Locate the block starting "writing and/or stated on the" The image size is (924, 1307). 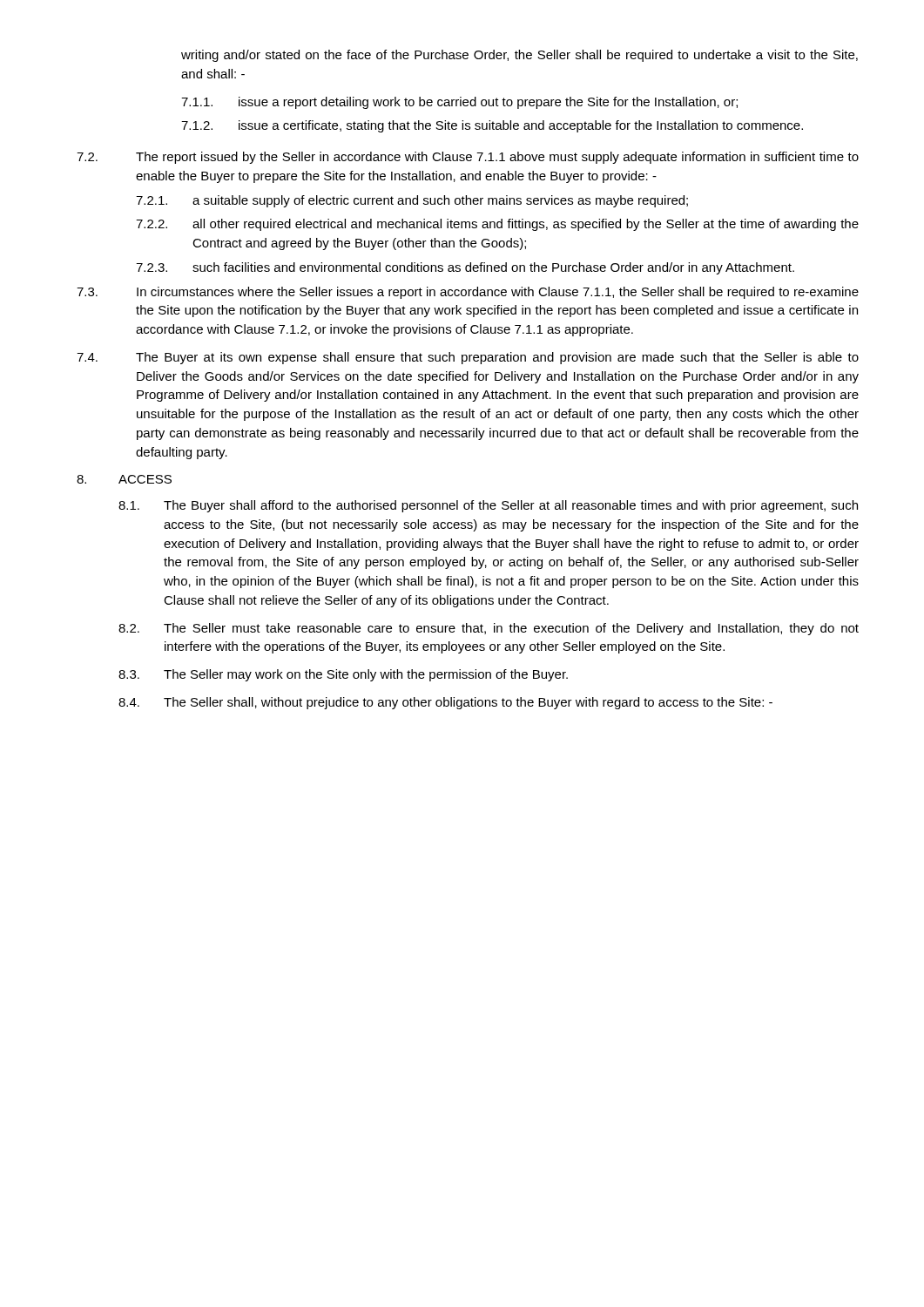coord(520,64)
